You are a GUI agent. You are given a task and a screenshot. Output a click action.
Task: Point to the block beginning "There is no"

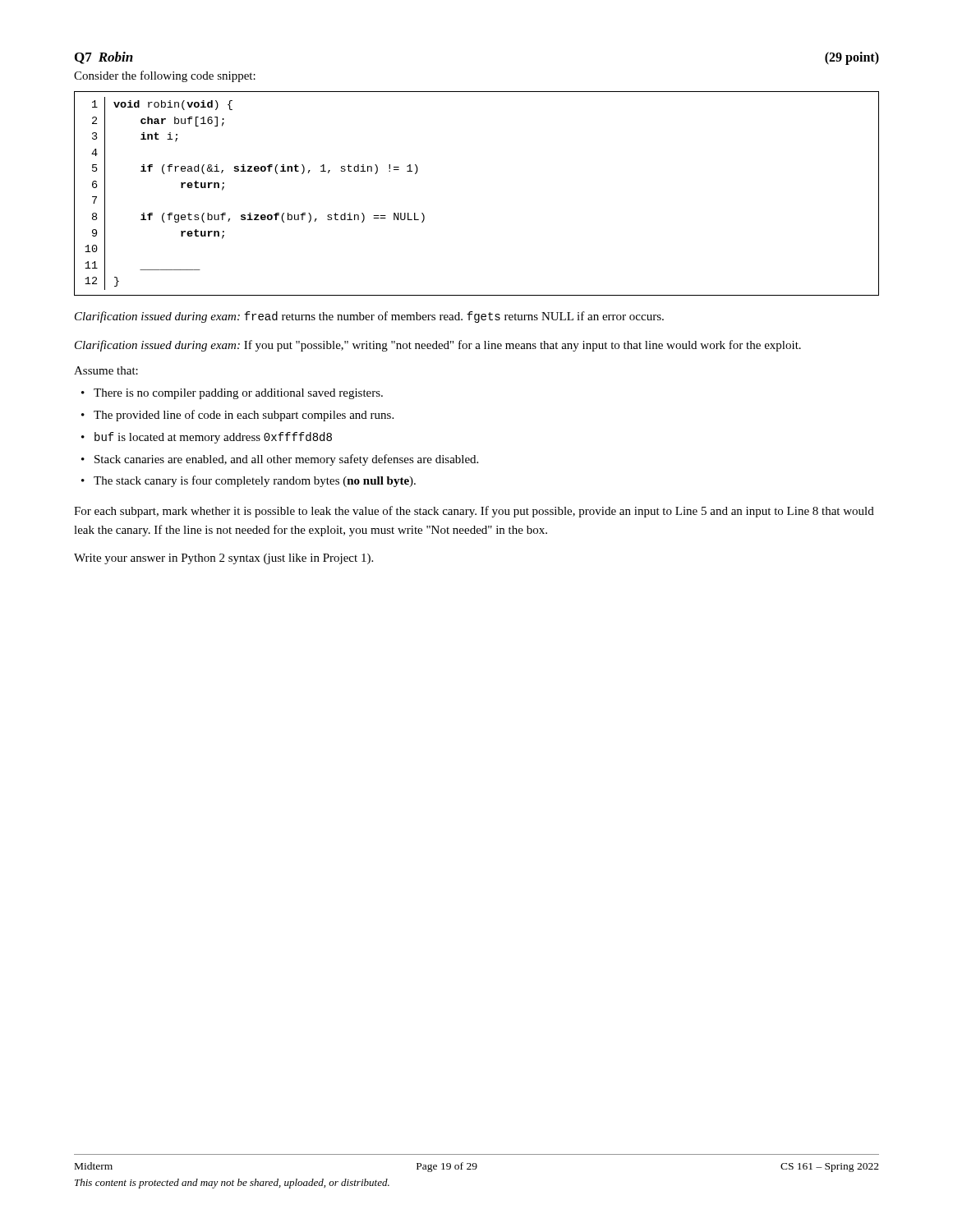coord(239,393)
